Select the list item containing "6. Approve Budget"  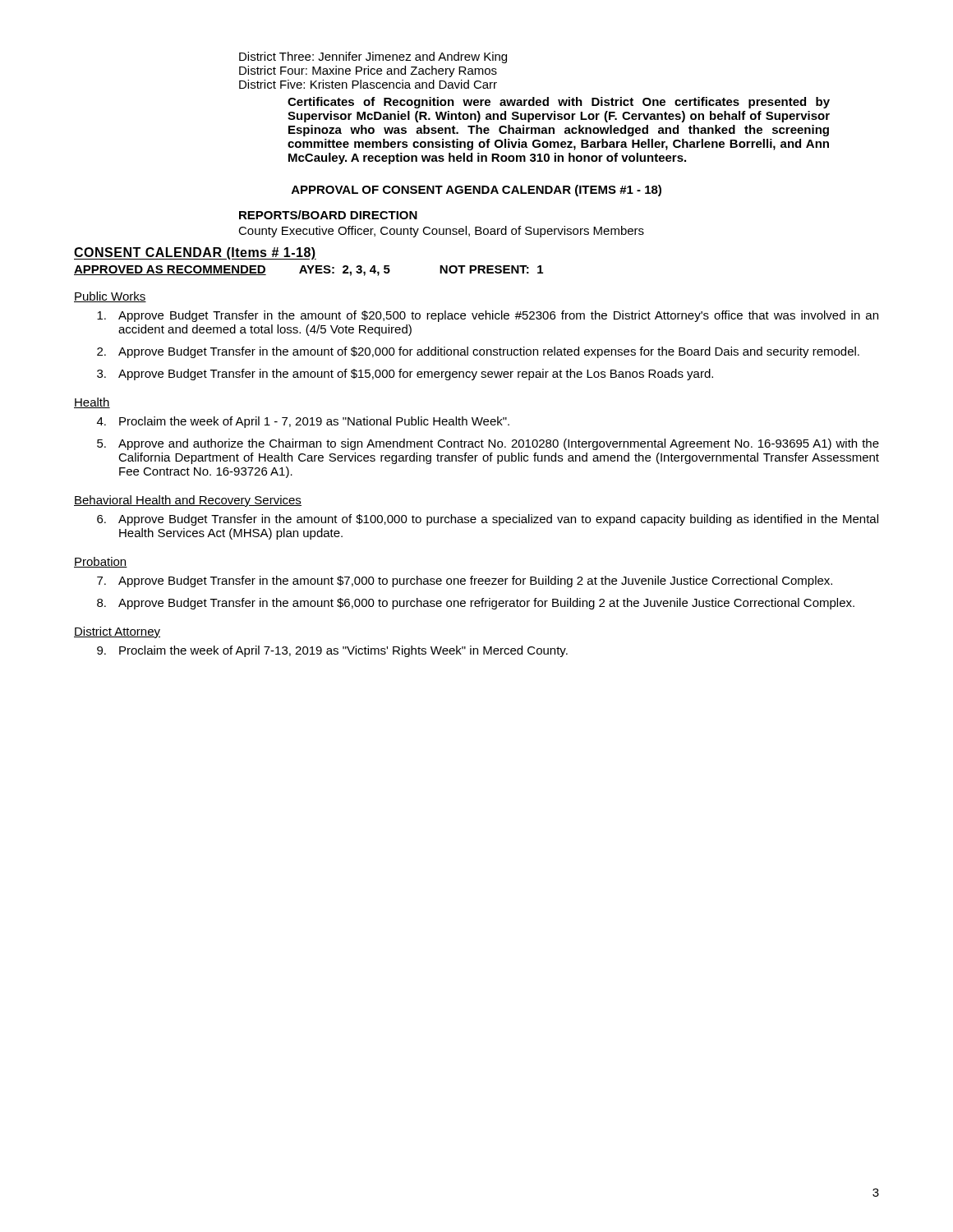(x=476, y=526)
